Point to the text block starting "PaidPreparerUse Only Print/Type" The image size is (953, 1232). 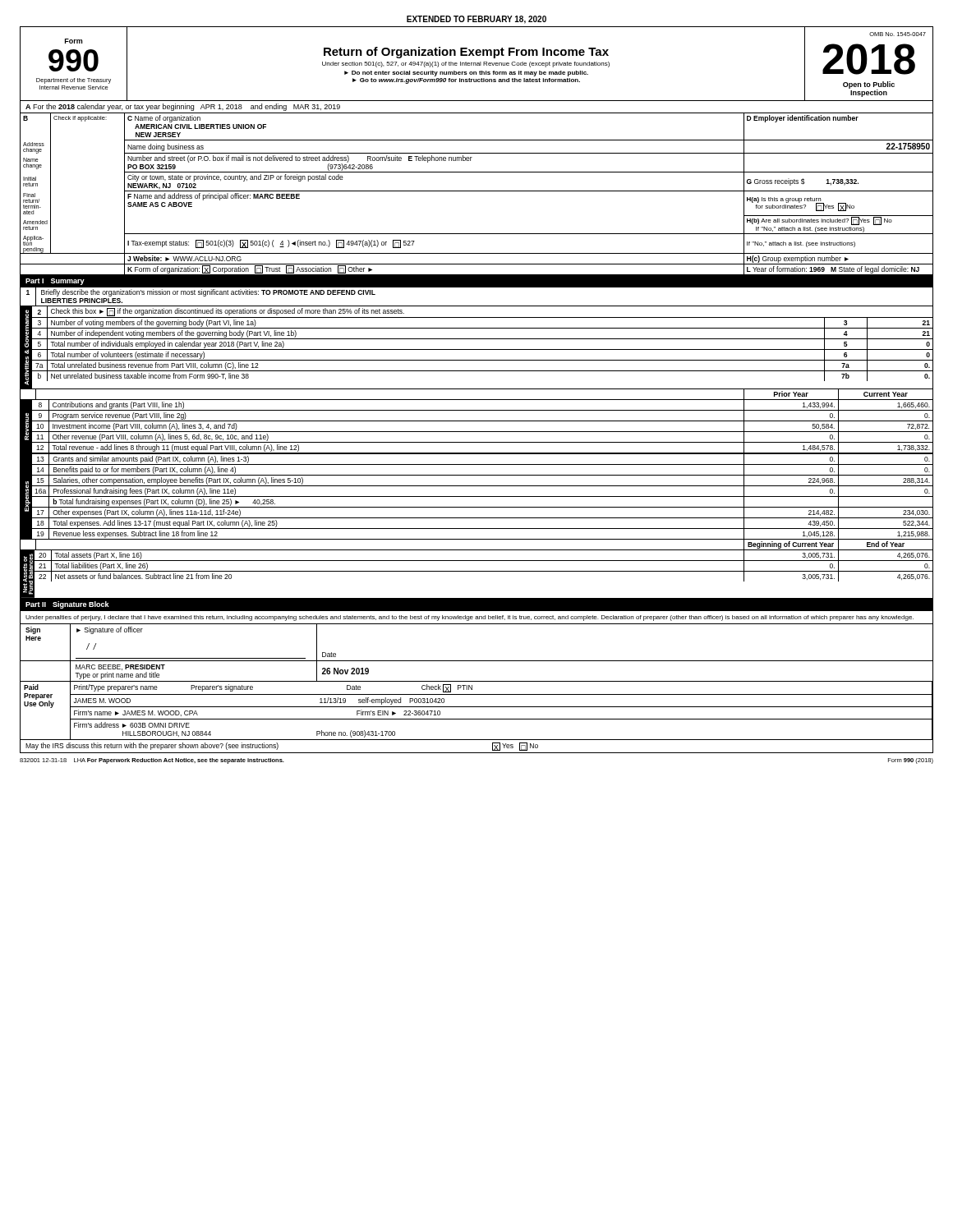click(x=476, y=710)
